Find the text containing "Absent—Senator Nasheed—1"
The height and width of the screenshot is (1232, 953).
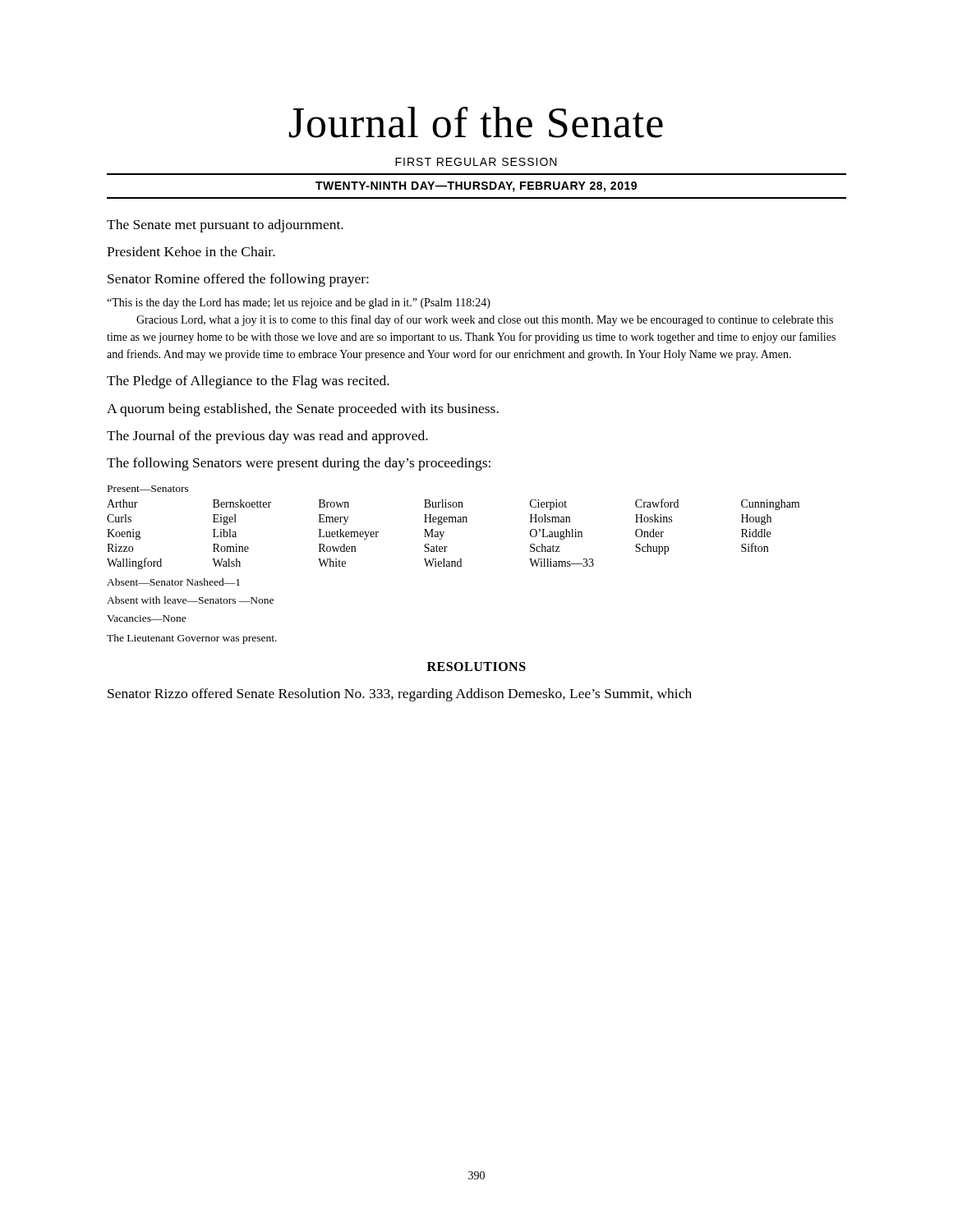(174, 582)
